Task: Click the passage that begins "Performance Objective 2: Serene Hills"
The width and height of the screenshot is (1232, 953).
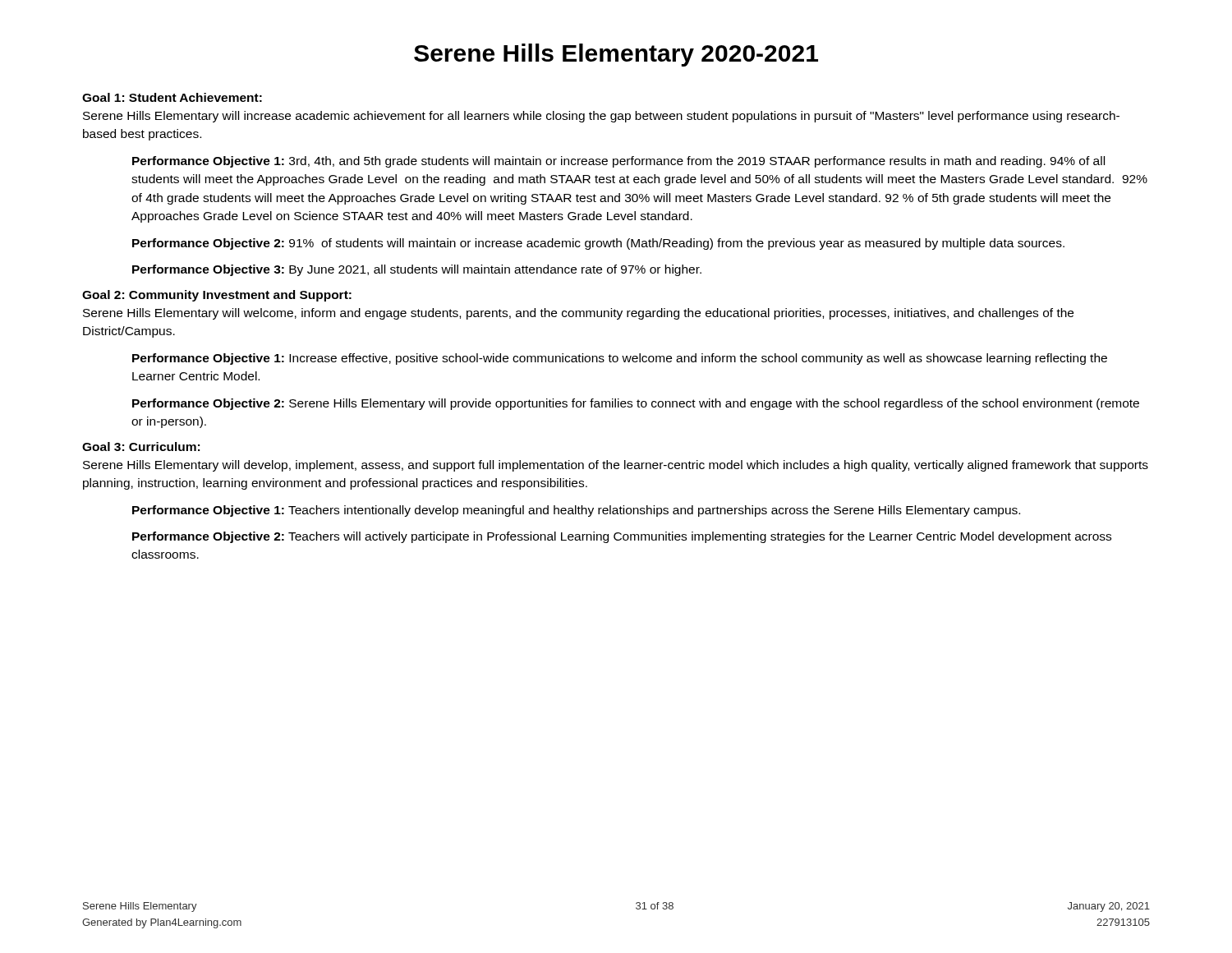Action: coord(636,412)
